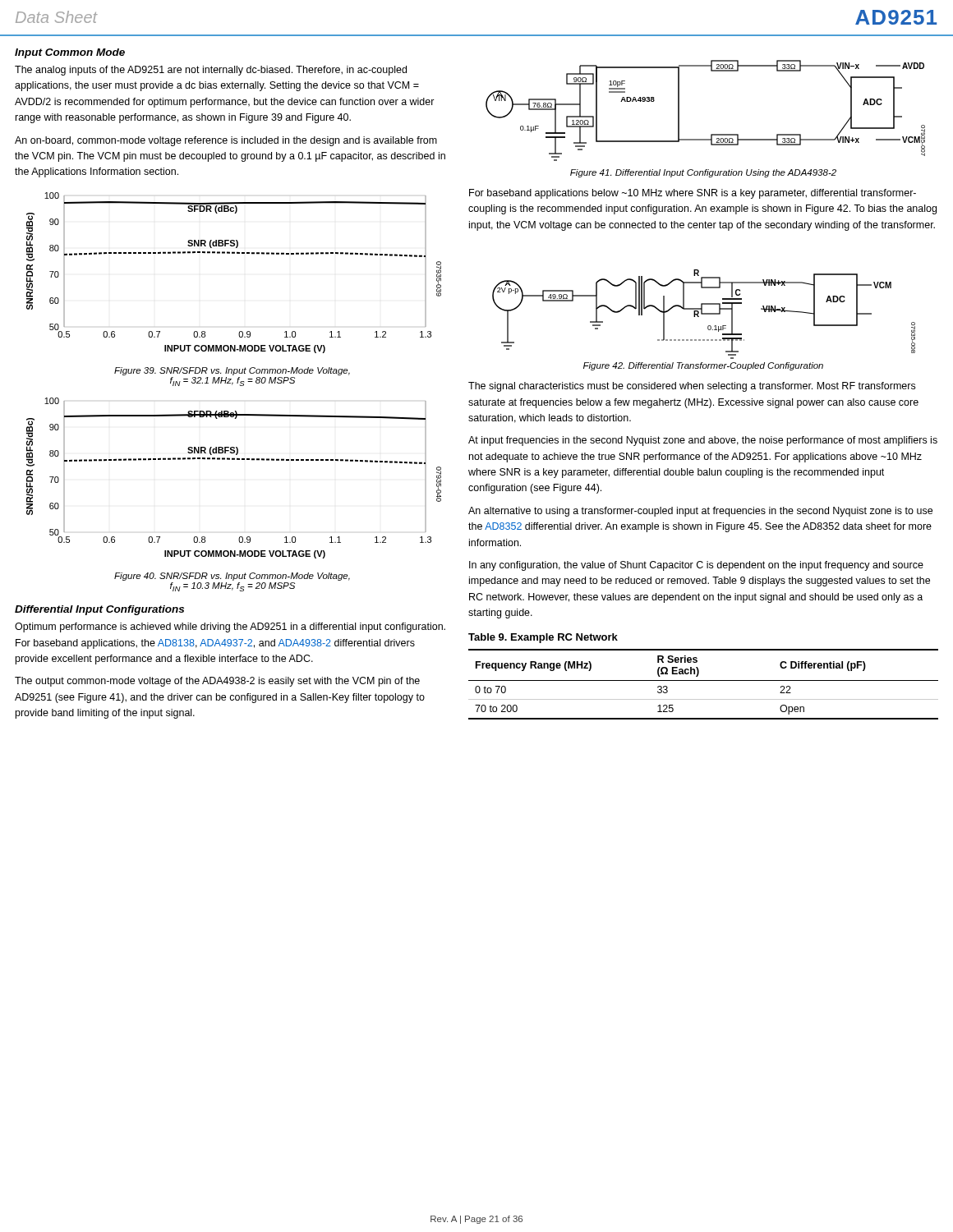Locate the region starting "The analog inputs of"
The width and height of the screenshot is (953, 1232).
tap(224, 94)
